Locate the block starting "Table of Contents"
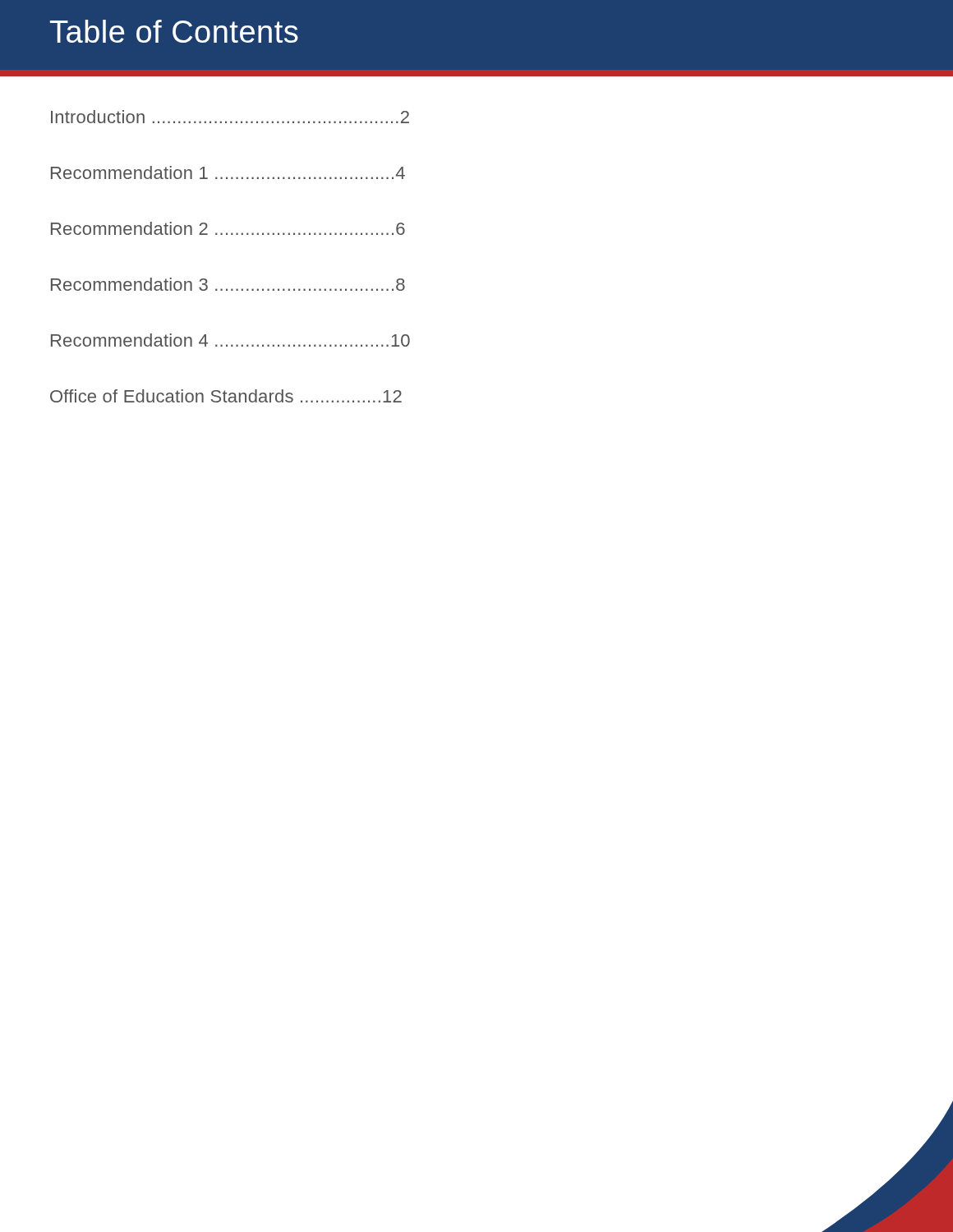Screen dimensions: 1232x953 pyautogui.click(x=174, y=32)
